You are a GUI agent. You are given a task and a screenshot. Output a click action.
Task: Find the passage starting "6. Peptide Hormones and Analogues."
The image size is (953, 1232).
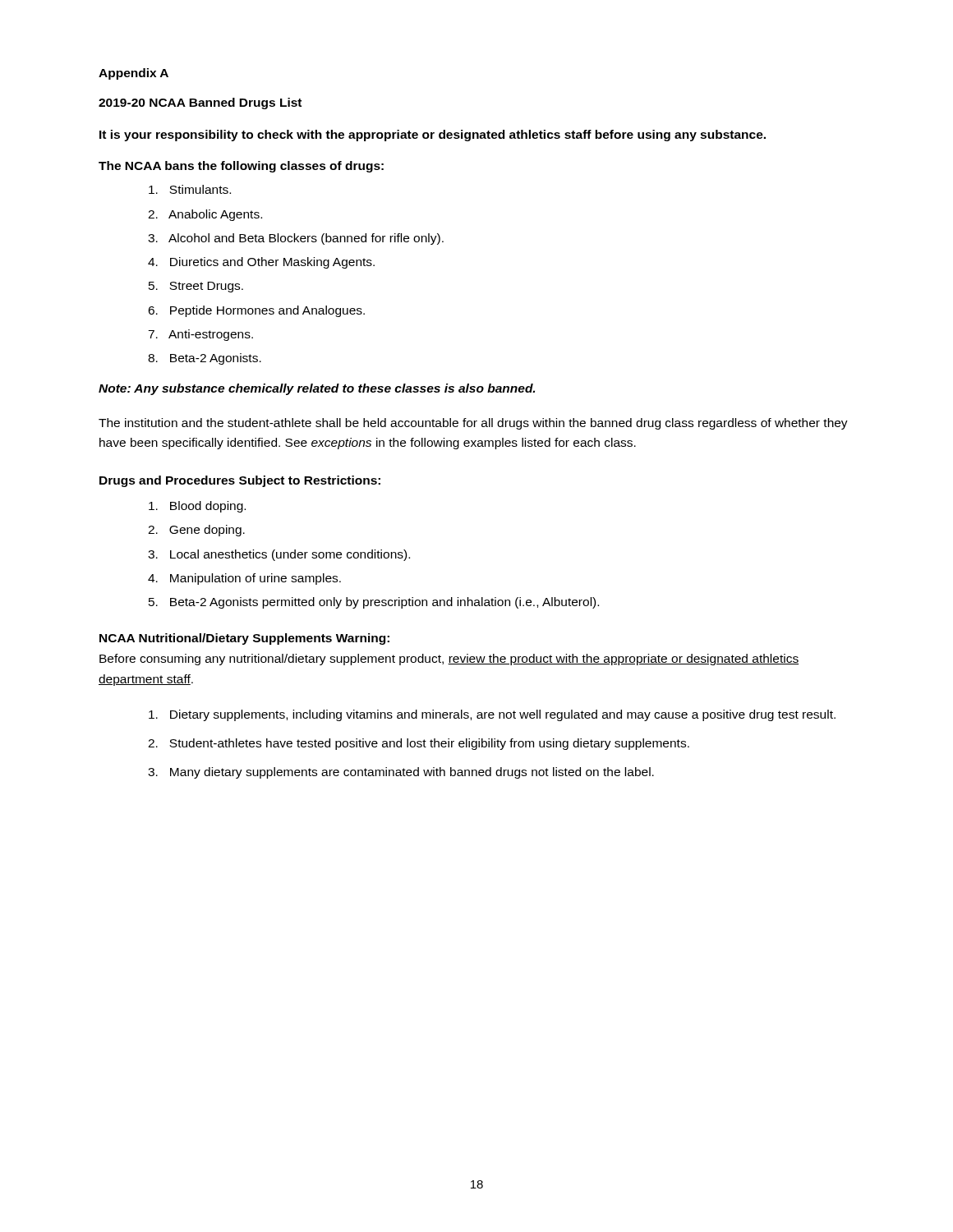(257, 310)
